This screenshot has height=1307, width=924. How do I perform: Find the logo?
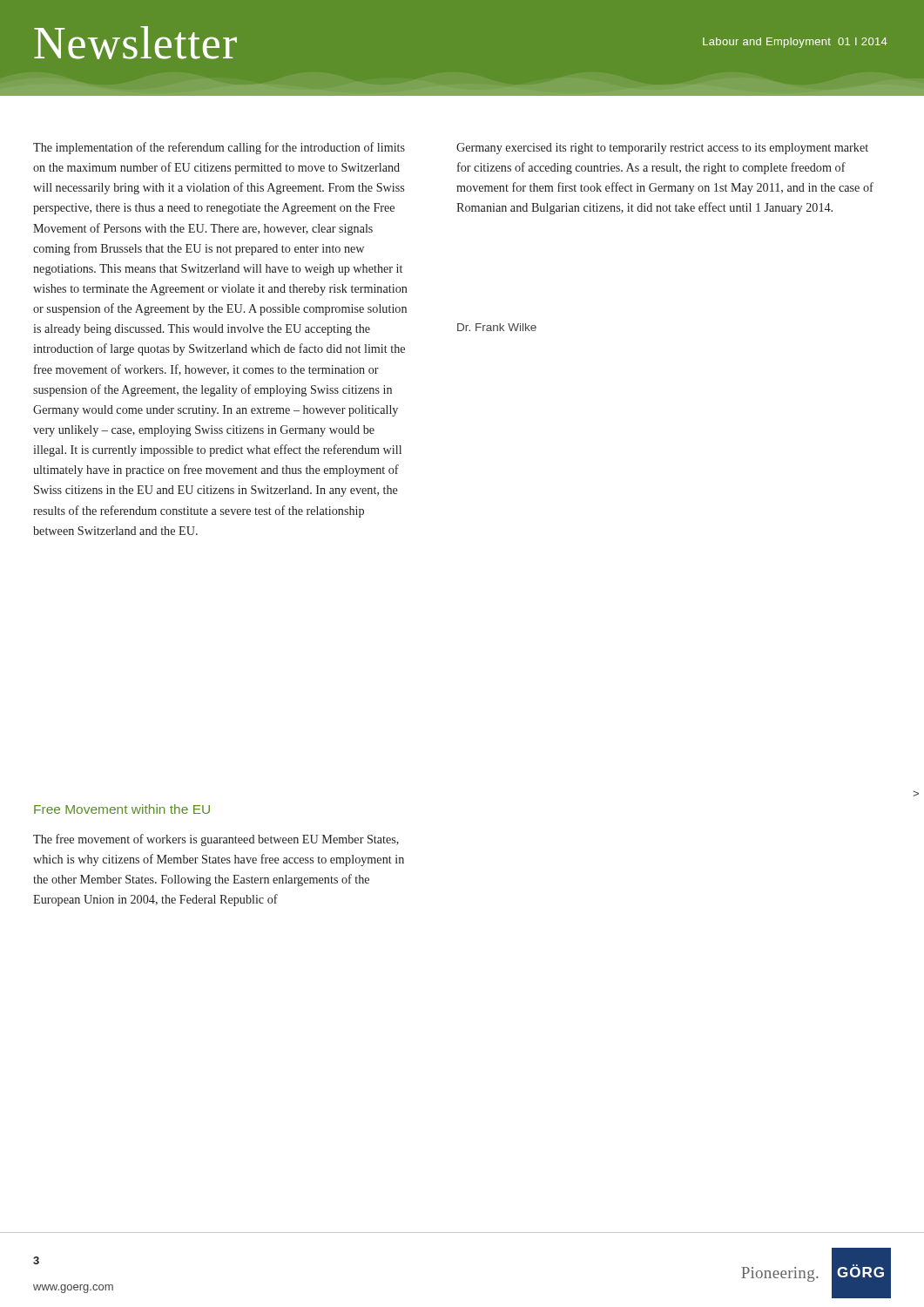[861, 1273]
